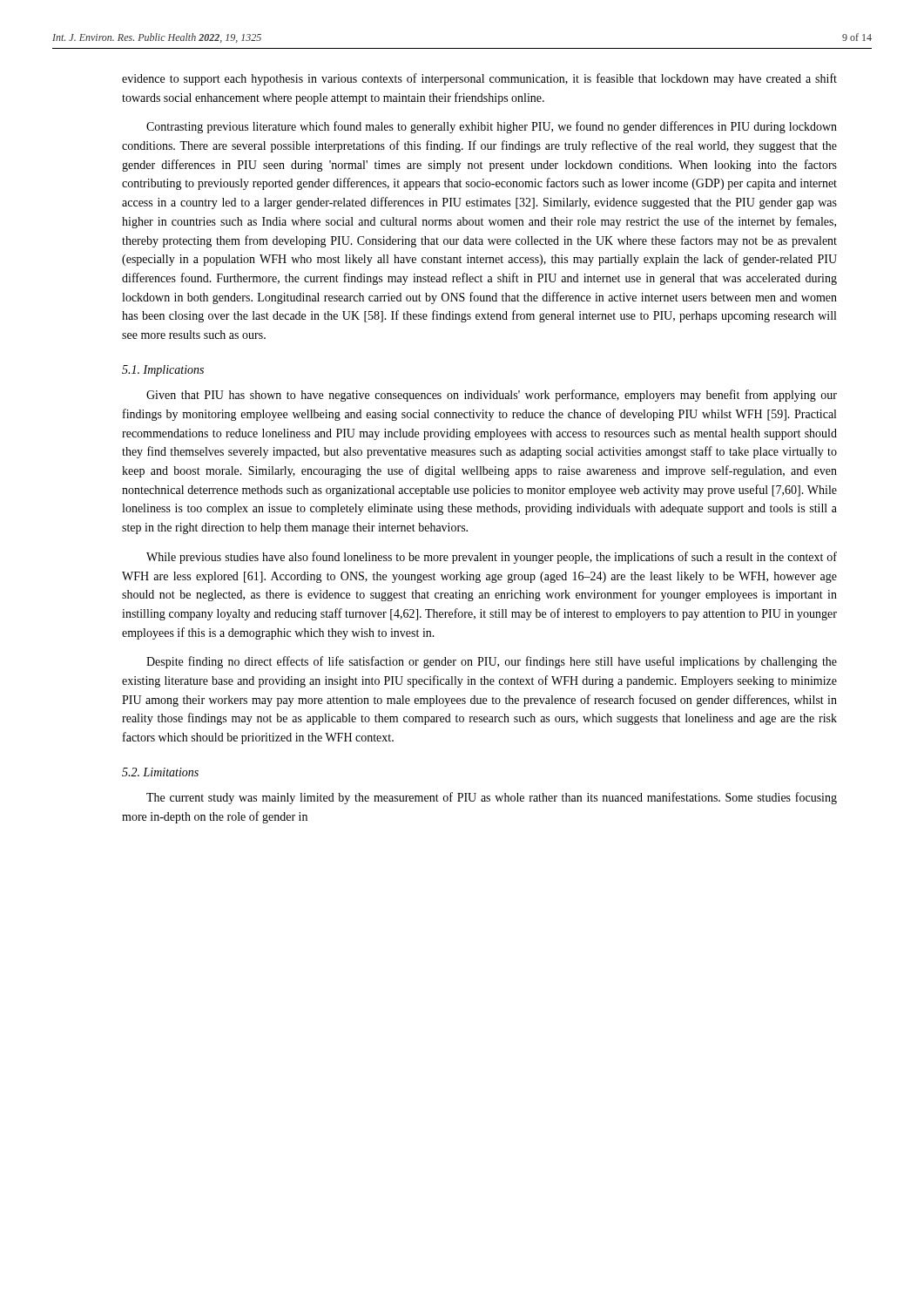
Task: Point to "5.1. Implications"
Action: pyautogui.click(x=163, y=371)
